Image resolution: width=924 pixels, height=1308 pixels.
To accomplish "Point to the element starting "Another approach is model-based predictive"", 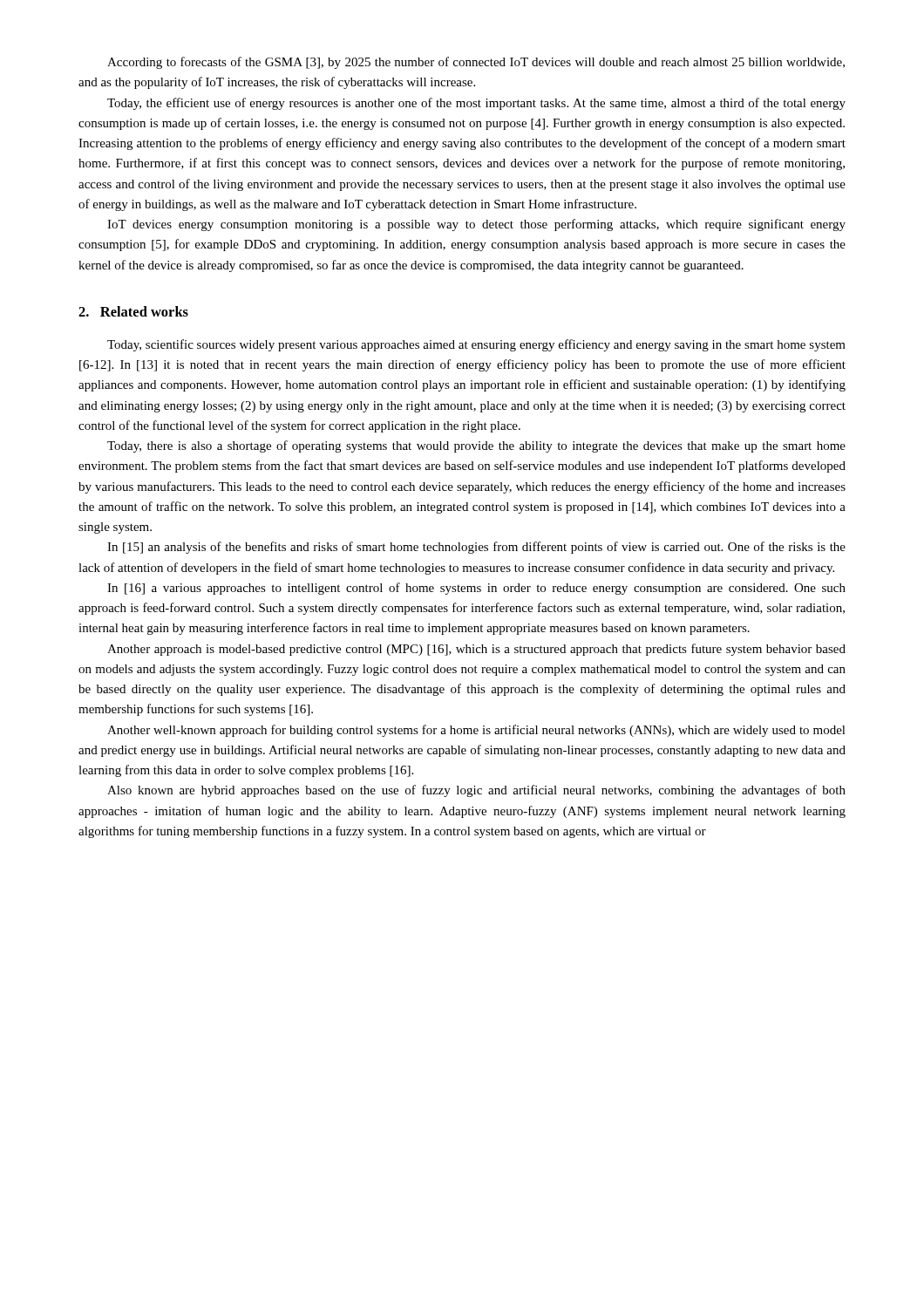I will [462, 679].
